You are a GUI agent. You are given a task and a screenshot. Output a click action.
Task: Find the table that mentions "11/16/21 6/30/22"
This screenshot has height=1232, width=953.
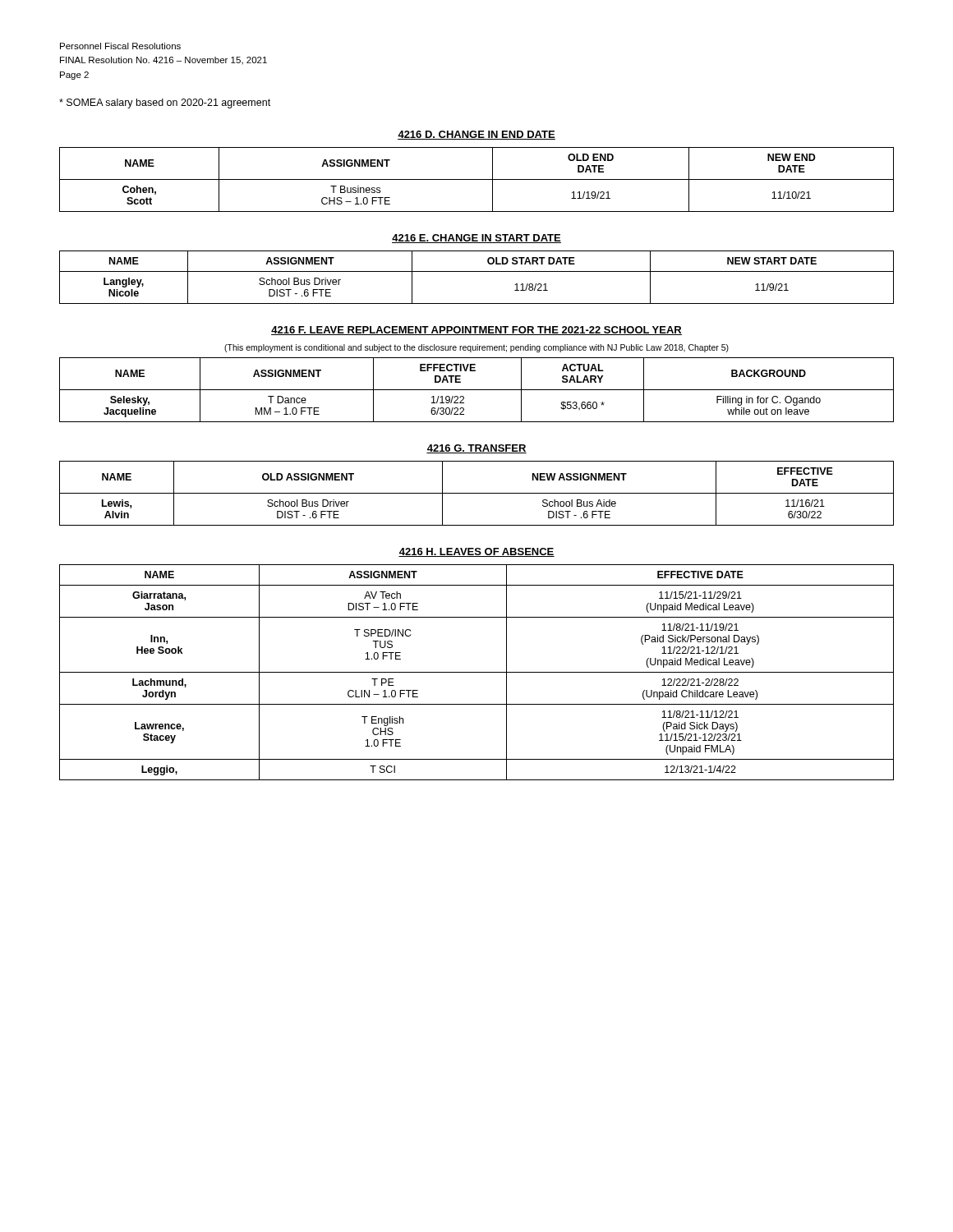pos(476,493)
